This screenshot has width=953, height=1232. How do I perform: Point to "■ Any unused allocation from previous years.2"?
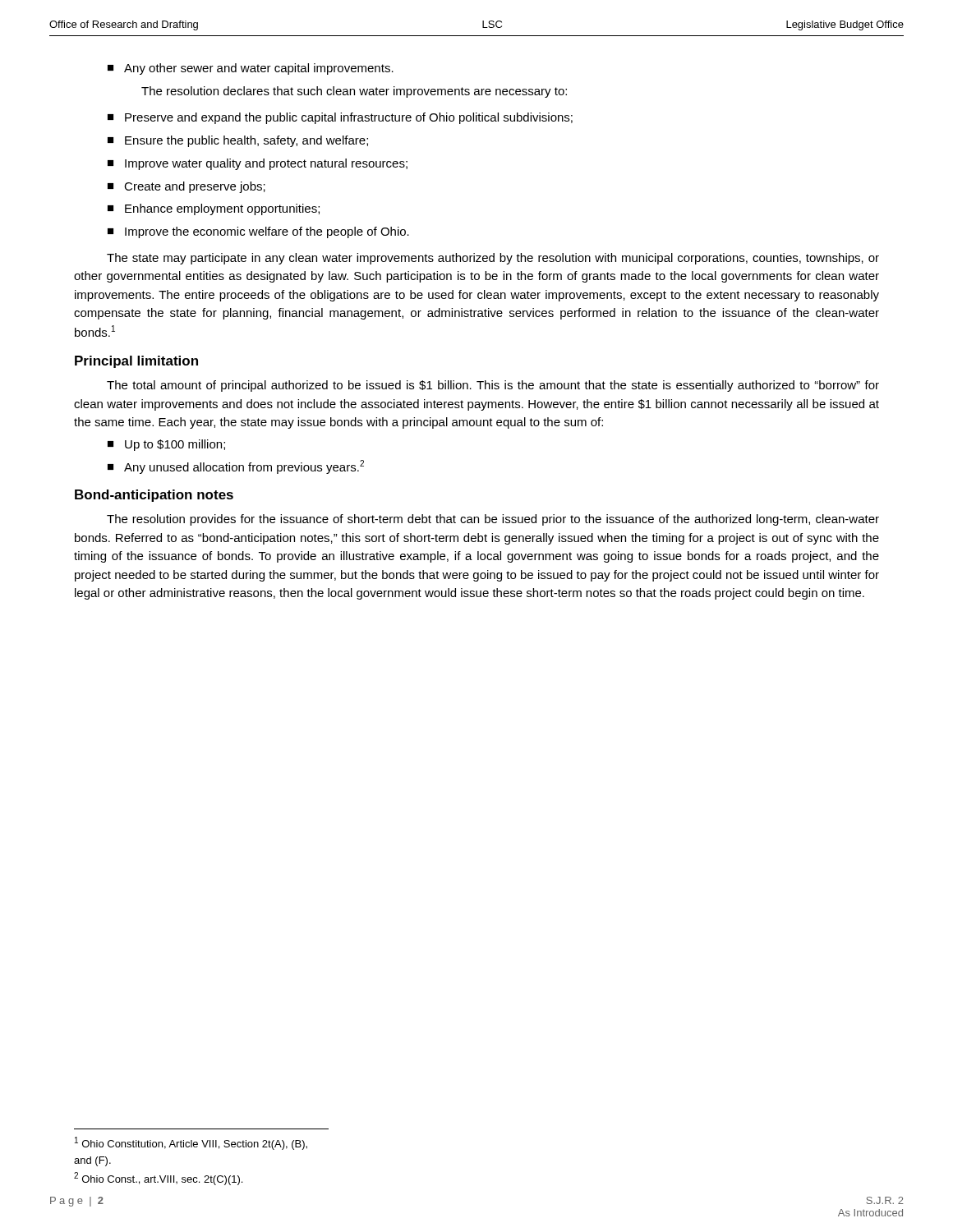tap(236, 467)
